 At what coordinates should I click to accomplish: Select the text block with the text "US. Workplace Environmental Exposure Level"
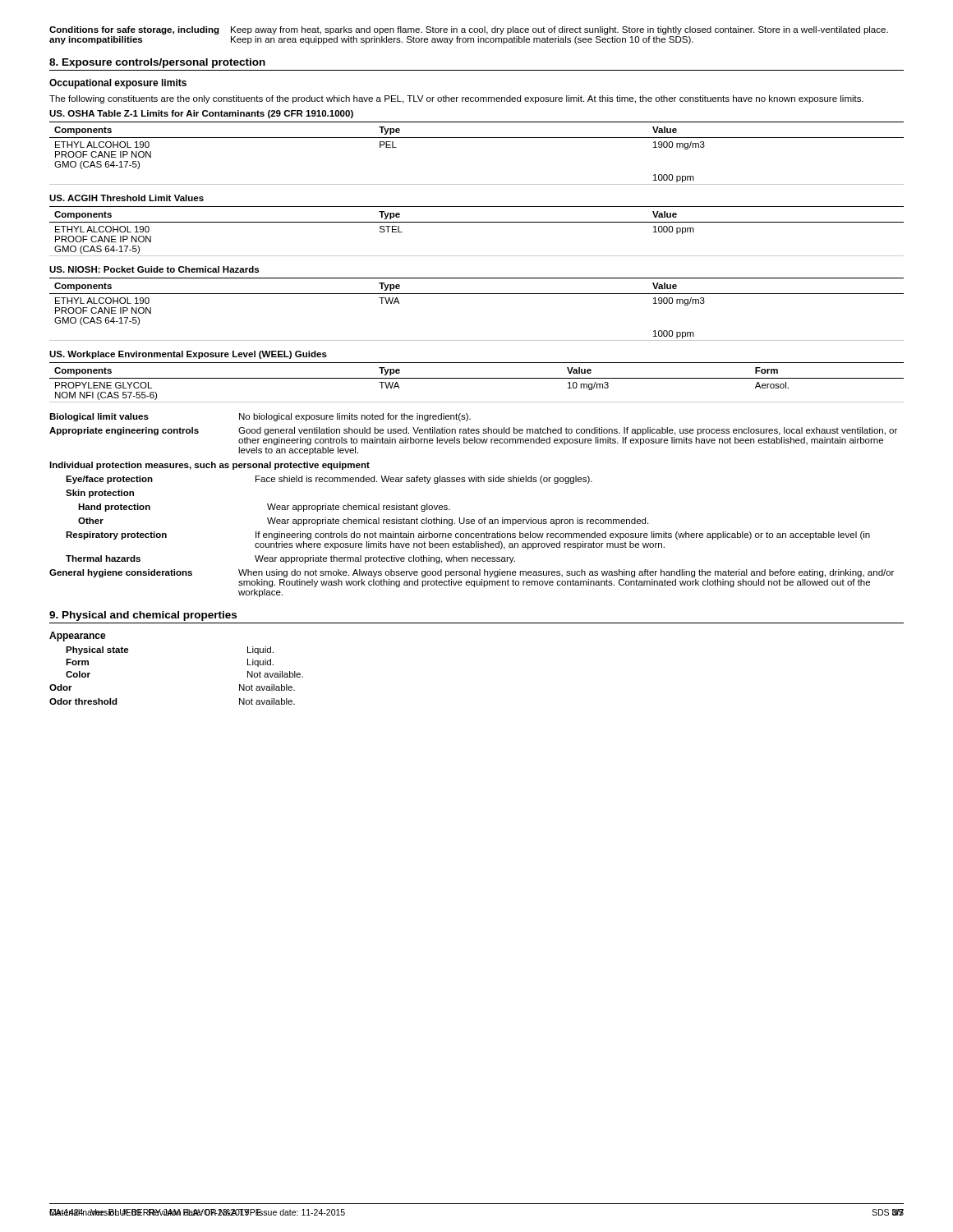pos(188,354)
